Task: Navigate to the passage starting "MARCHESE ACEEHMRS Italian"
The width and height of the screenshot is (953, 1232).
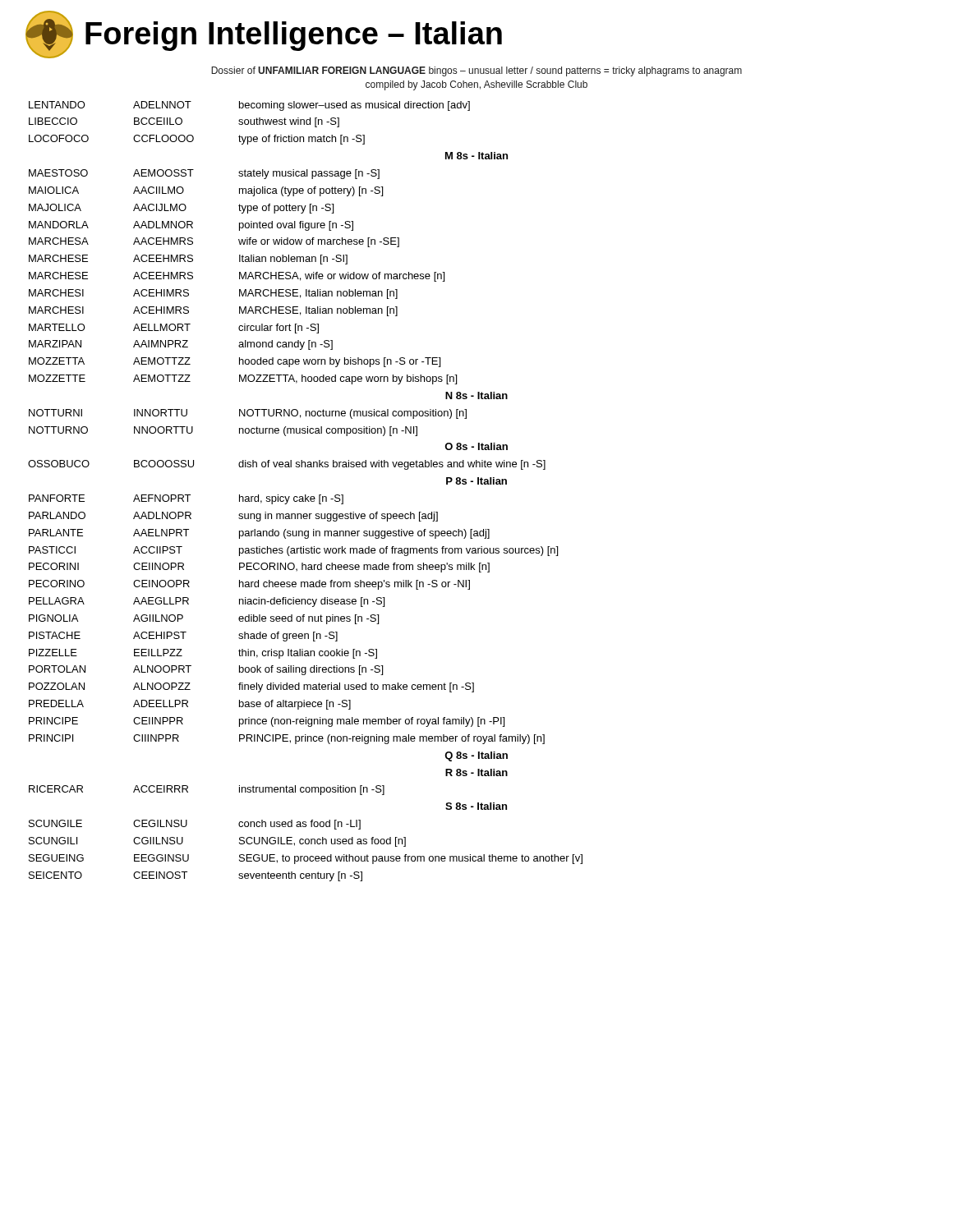Action: tap(188, 260)
